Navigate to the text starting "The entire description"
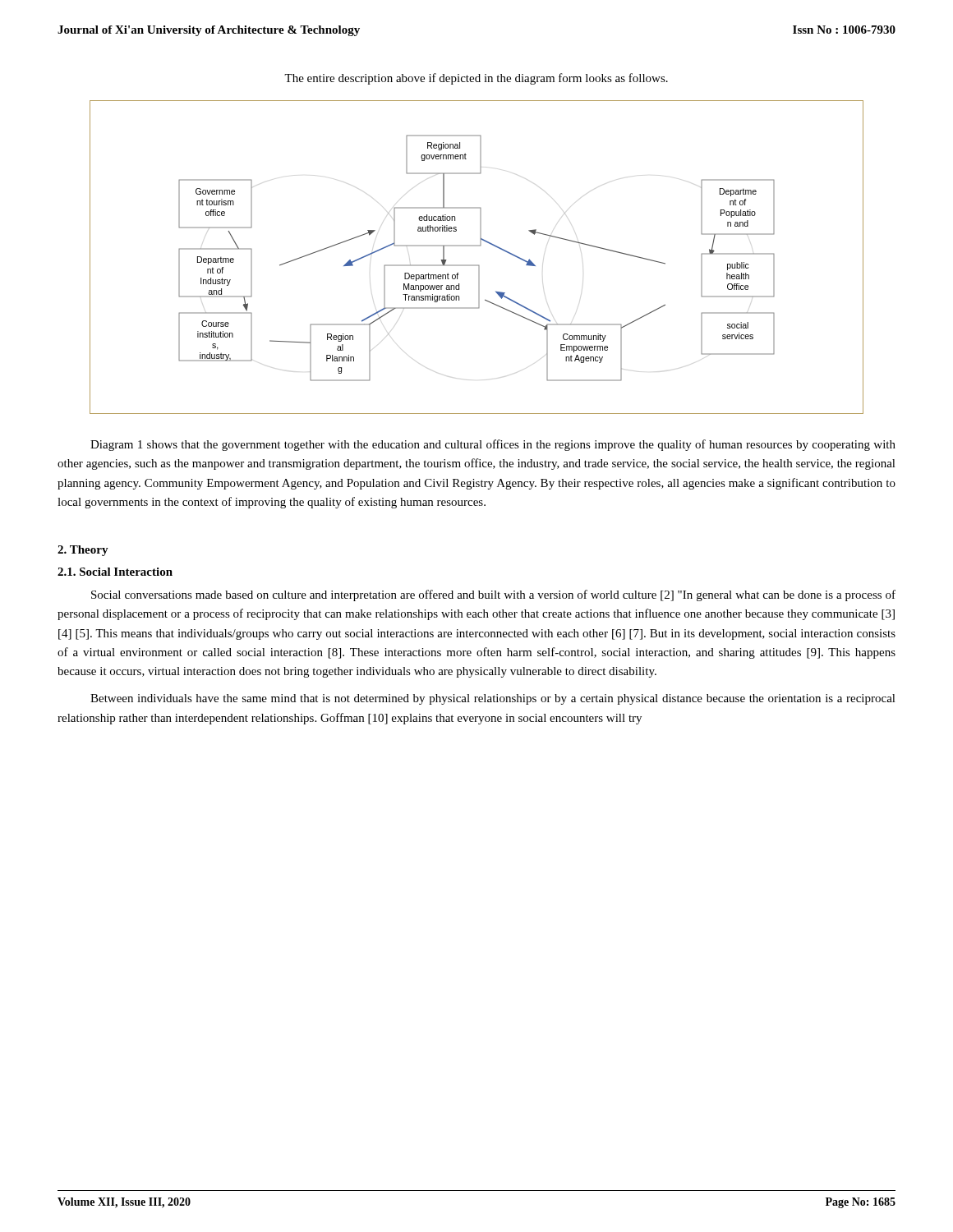Viewport: 953px width, 1232px height. click(x=476, y=78)
